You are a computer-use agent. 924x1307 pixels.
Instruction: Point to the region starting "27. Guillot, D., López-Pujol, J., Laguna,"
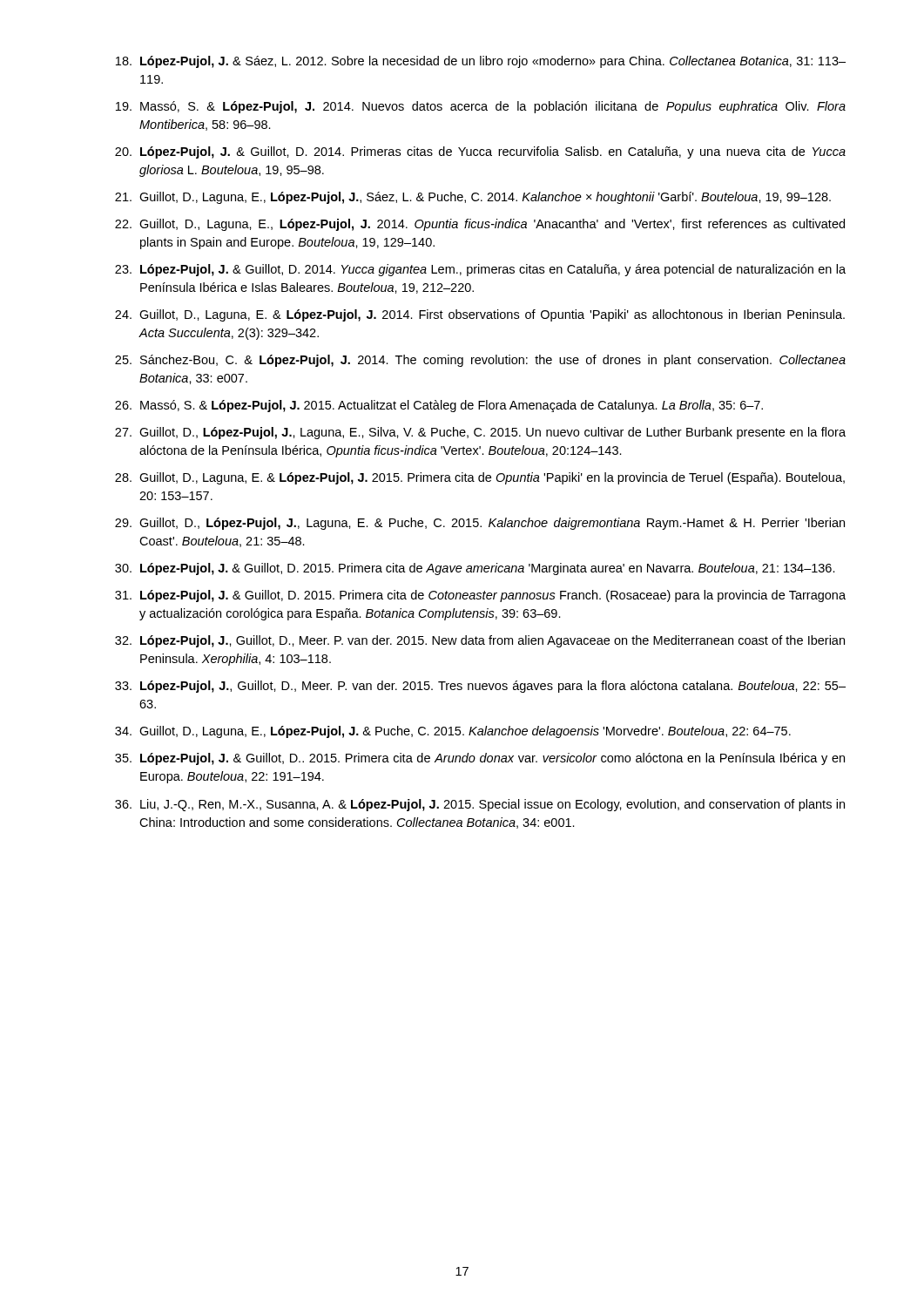point(471,442)
